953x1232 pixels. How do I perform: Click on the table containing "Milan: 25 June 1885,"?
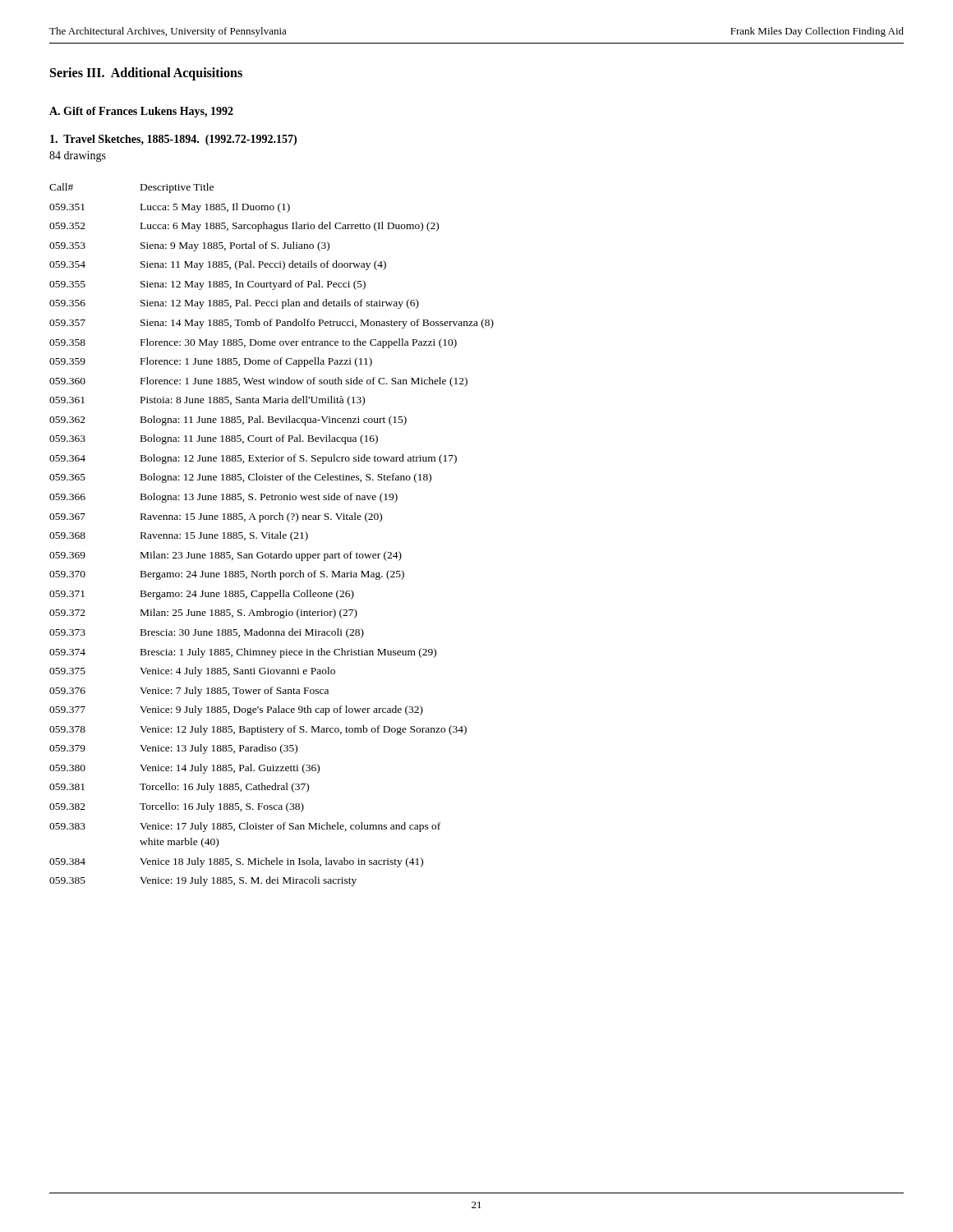[x=476, y=534]
